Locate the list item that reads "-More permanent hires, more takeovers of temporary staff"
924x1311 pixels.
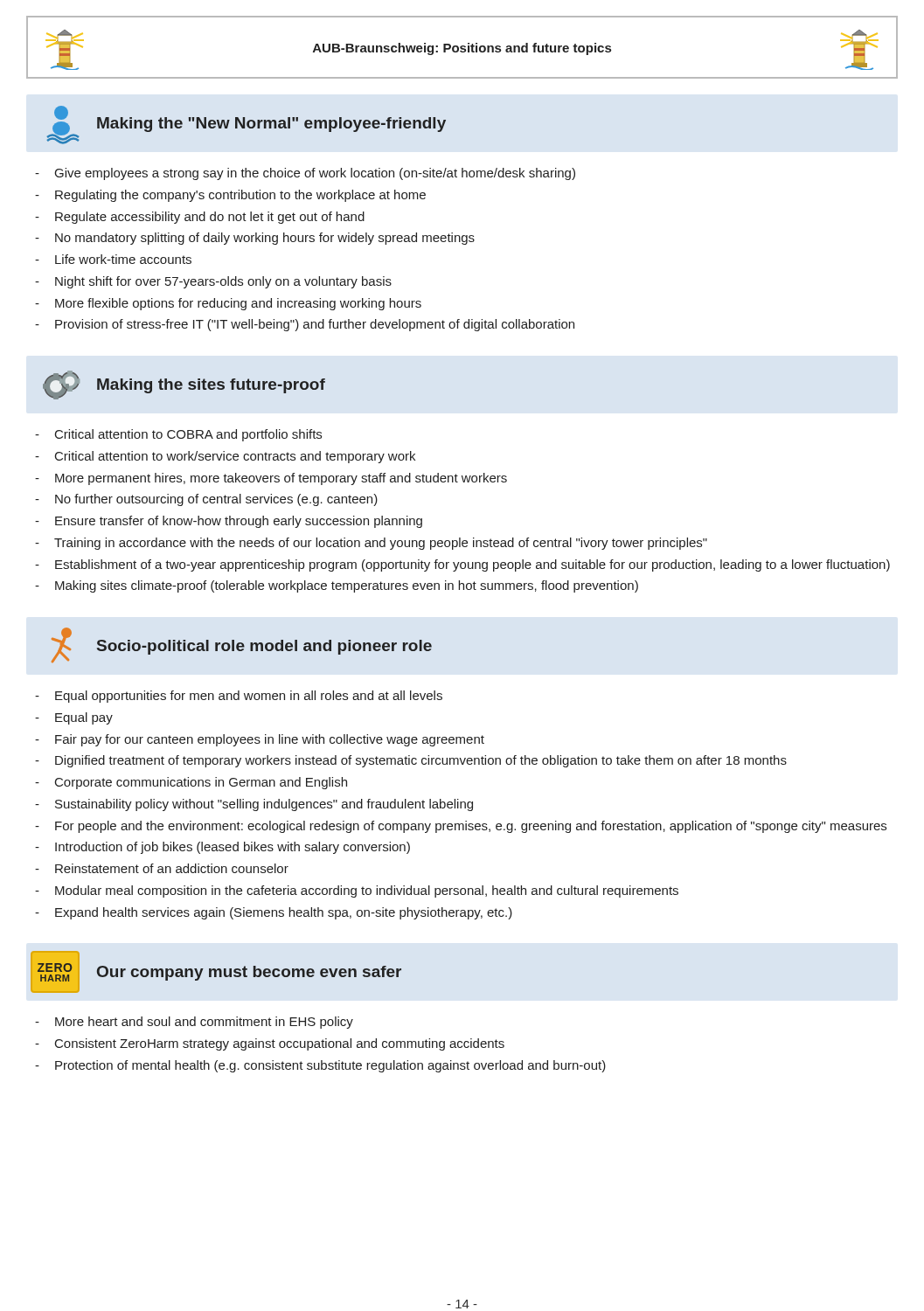pos(267,478)
